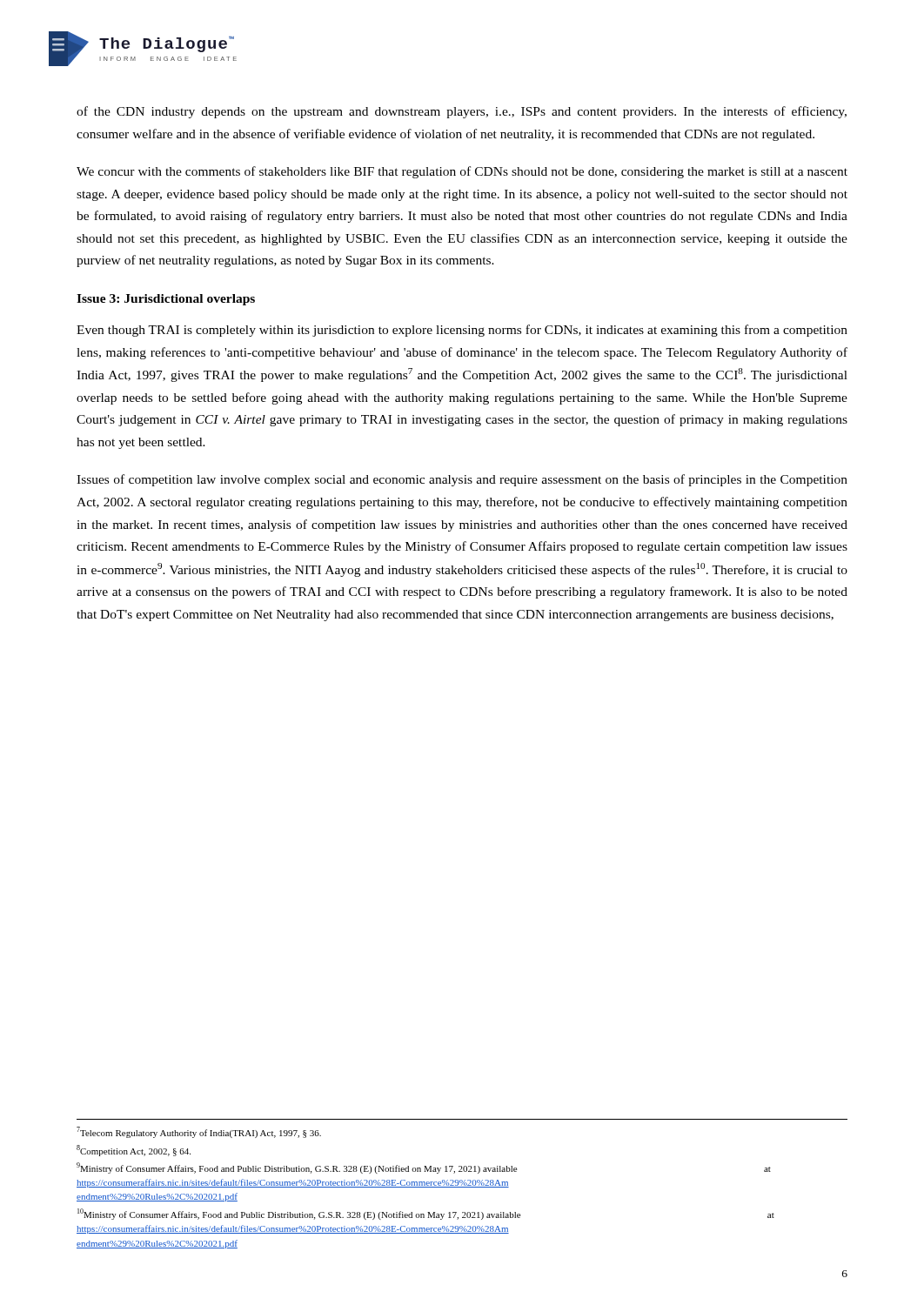This screenshot has width=924, height=1305.
Task: Click on the text block that reads "of the CDN industry depends on"
Action: click(x=462, y=122)
